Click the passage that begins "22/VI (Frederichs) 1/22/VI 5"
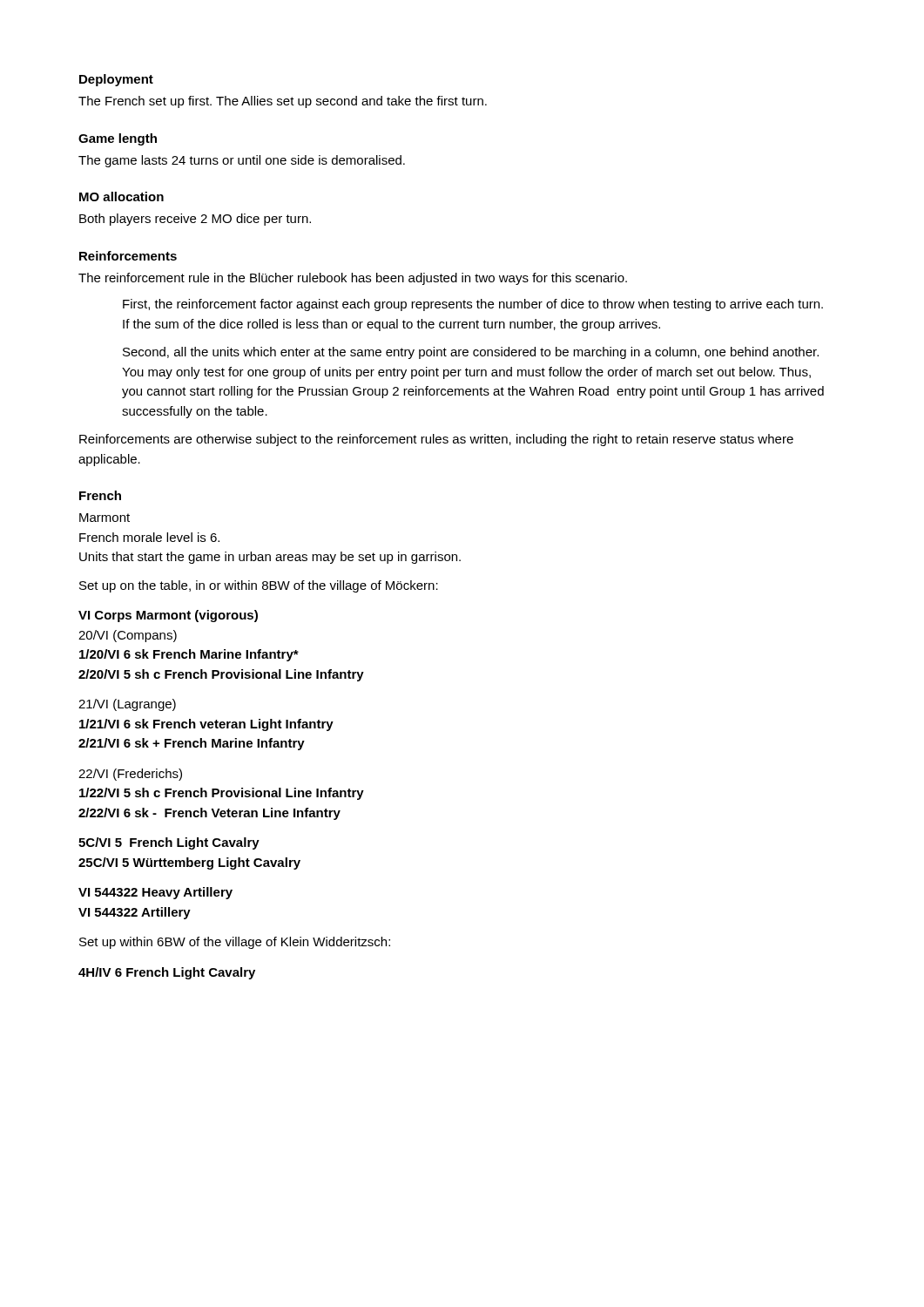 point(221,792)
